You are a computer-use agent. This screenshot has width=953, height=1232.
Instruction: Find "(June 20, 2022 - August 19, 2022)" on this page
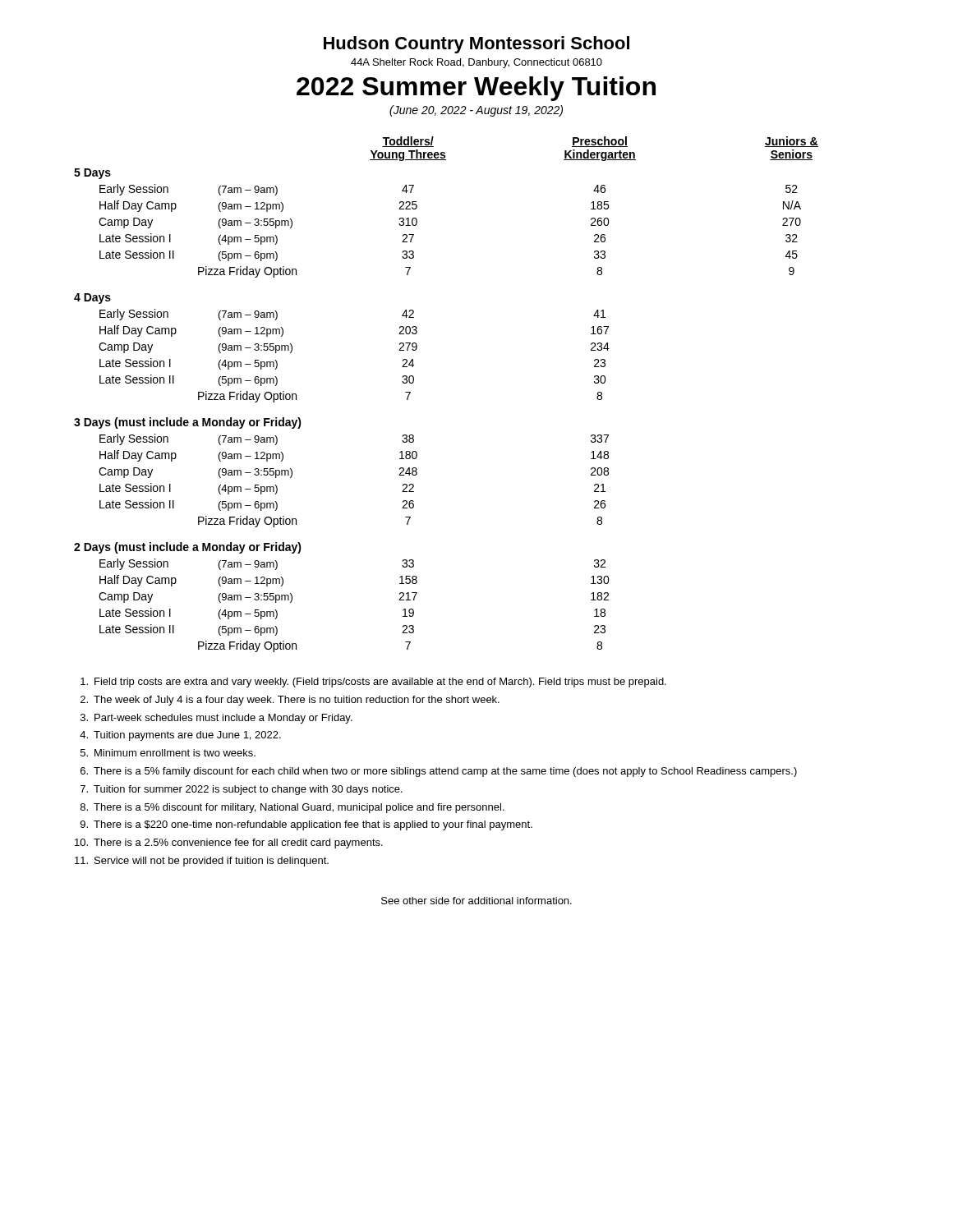(x=476, y=110)
